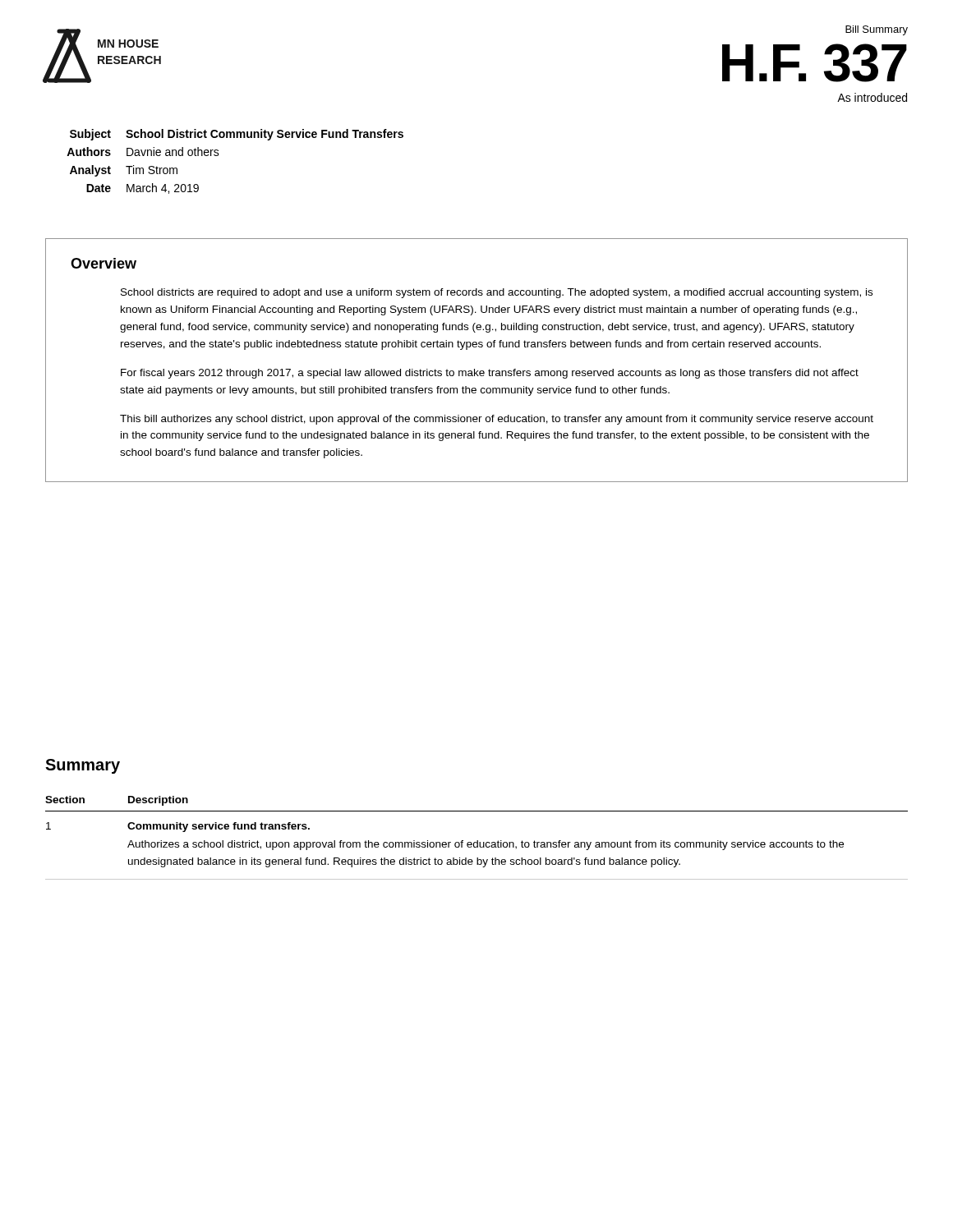Select the text that says "Analyst Tim Strom"

pos(112,170)
